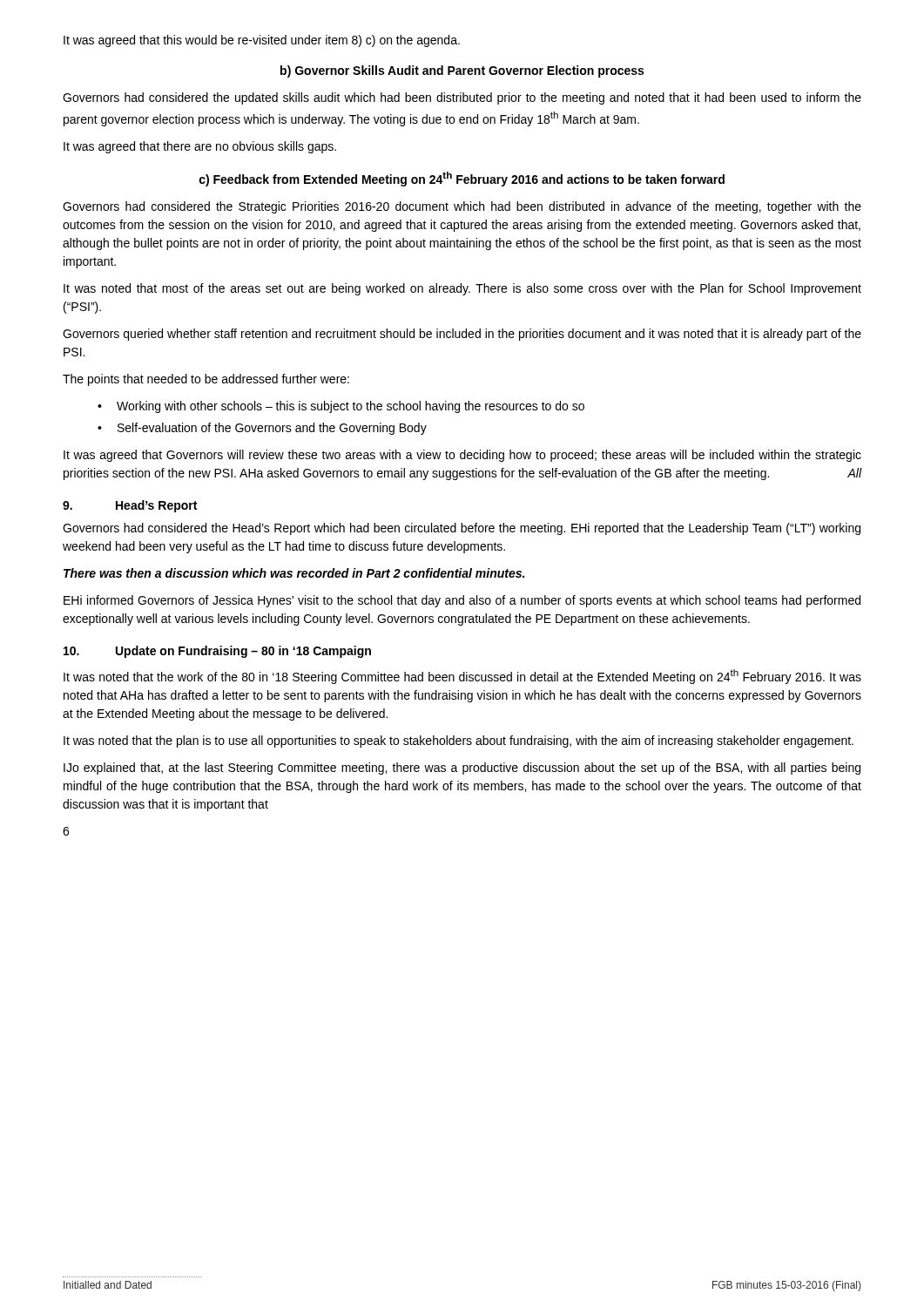
Task: Click on the section header with the text "c) Feedback from Extended Meeting on"
Action: (x=462, y=179)
